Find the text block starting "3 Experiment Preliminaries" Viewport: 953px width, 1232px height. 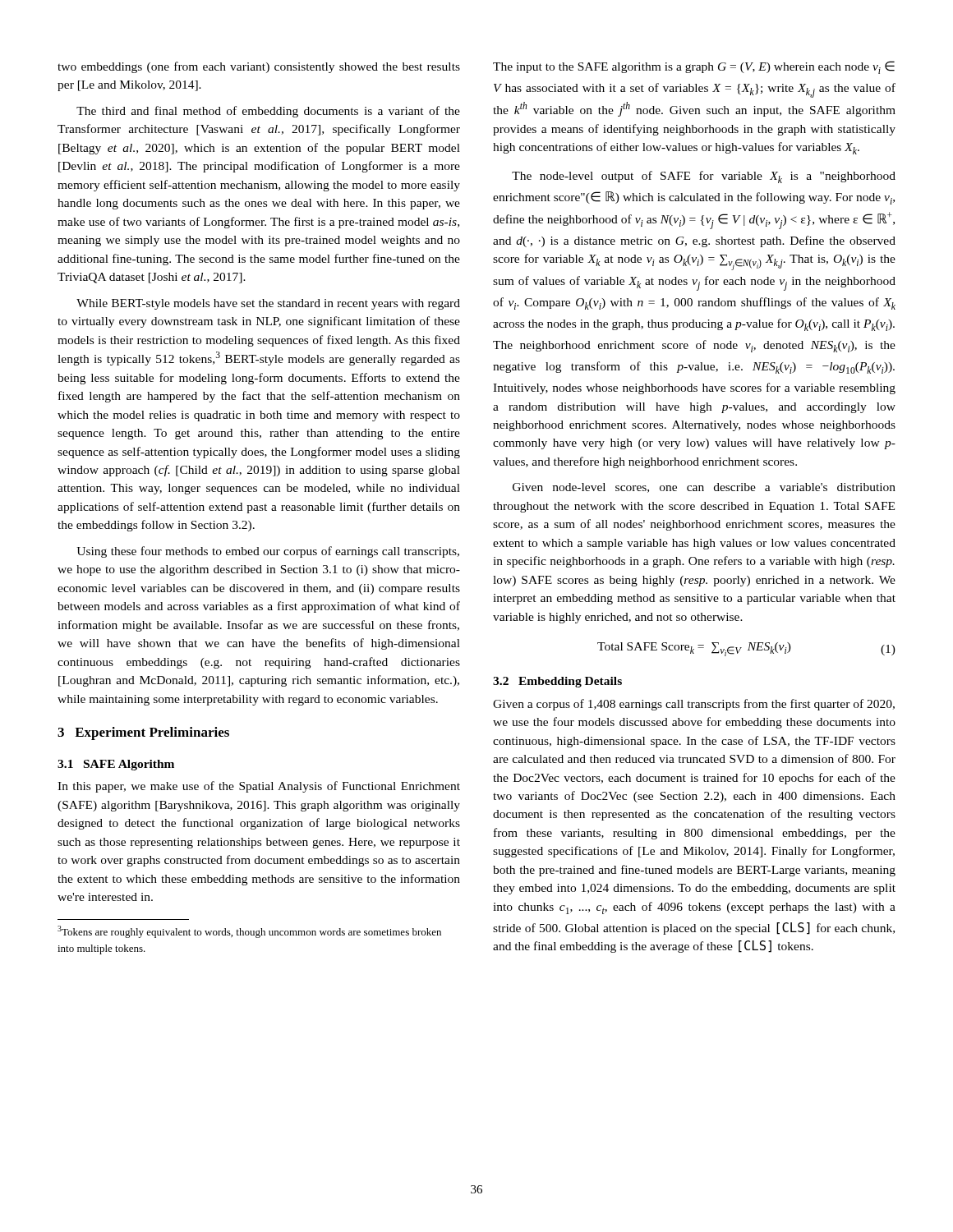(x=143, y=733)
